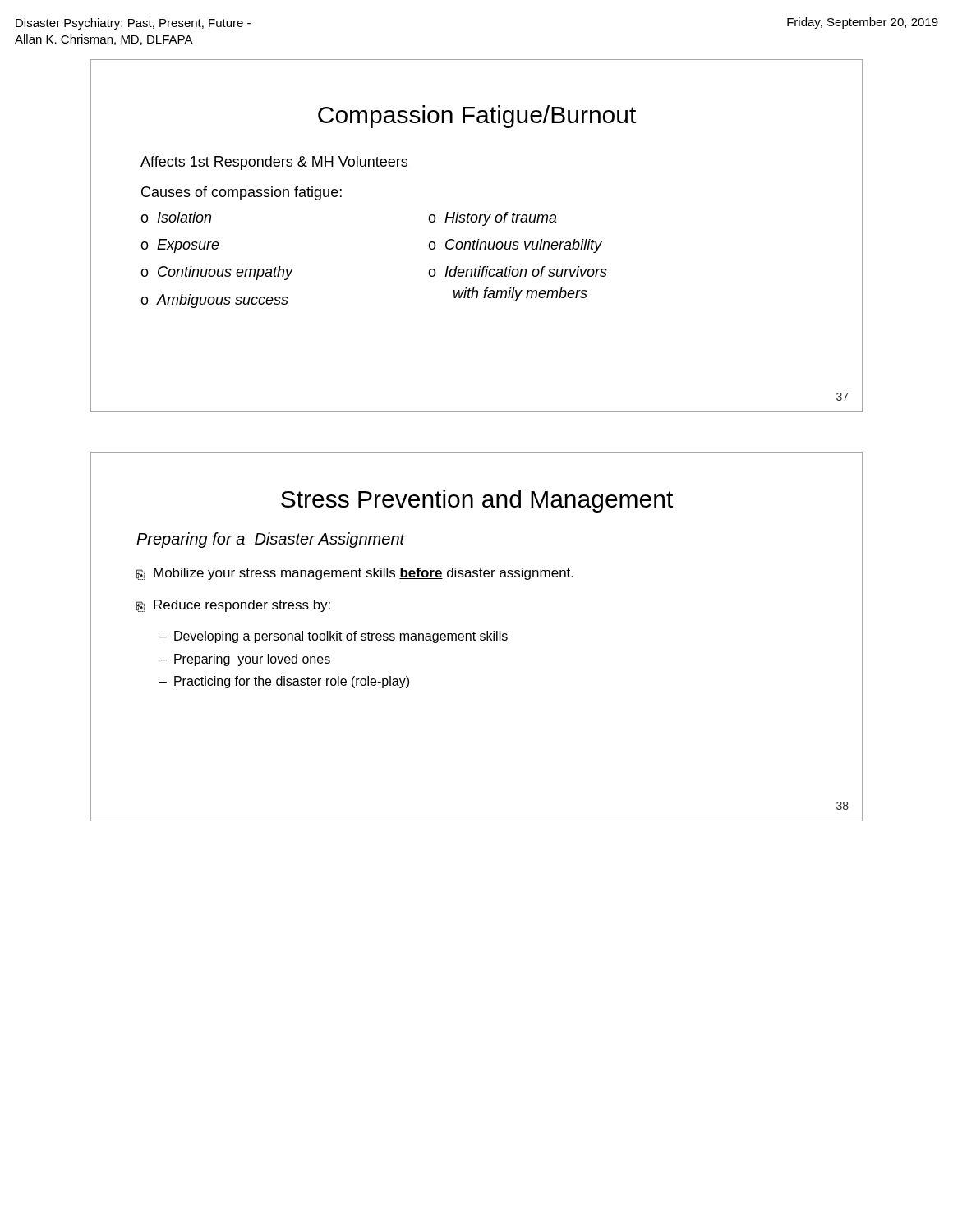Viewport: 953px width, 1232px height.
Task: Point to the element starting "⎘ Reduce responder stress"
Action: coord(234,606)
